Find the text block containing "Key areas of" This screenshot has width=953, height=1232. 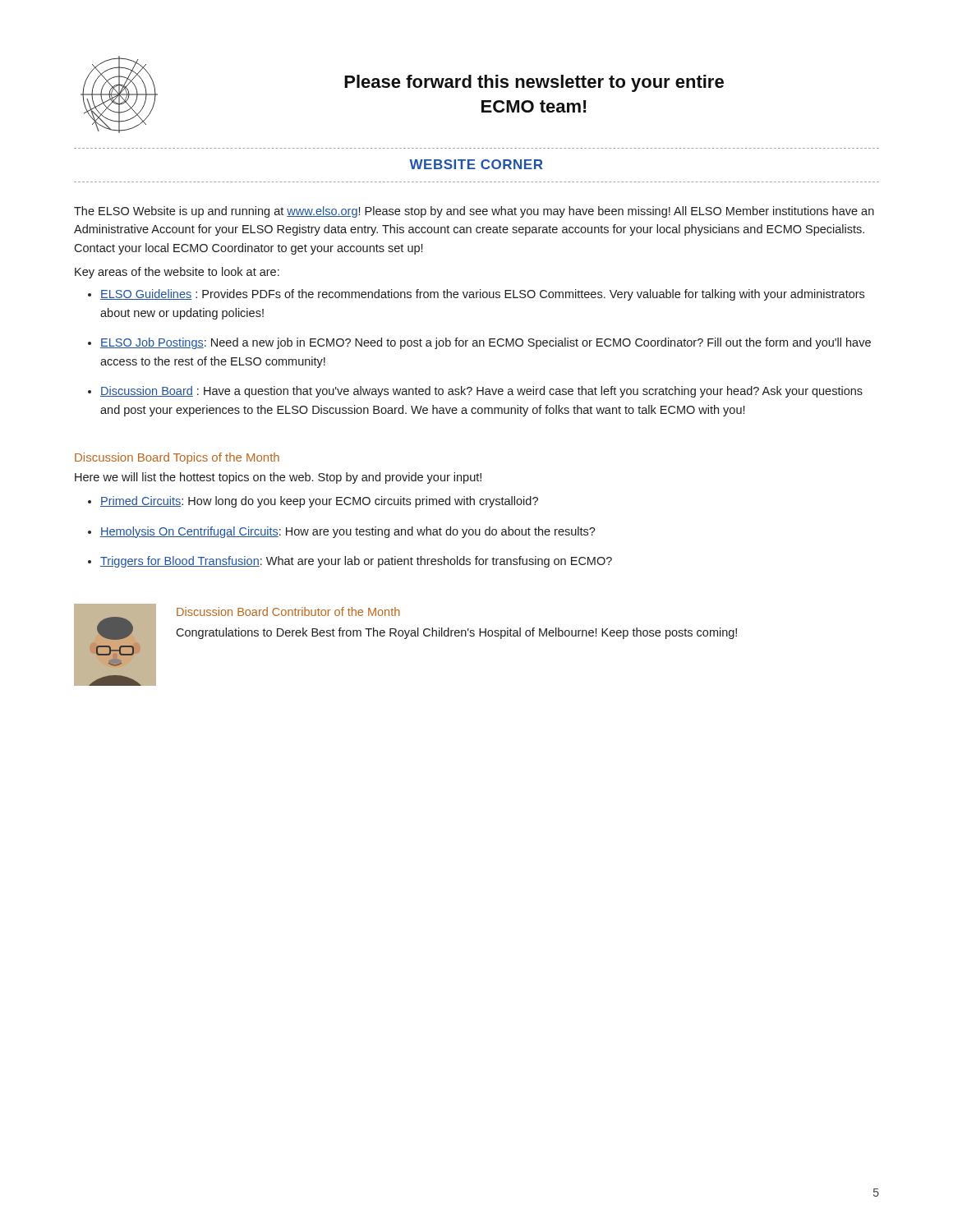177,272
